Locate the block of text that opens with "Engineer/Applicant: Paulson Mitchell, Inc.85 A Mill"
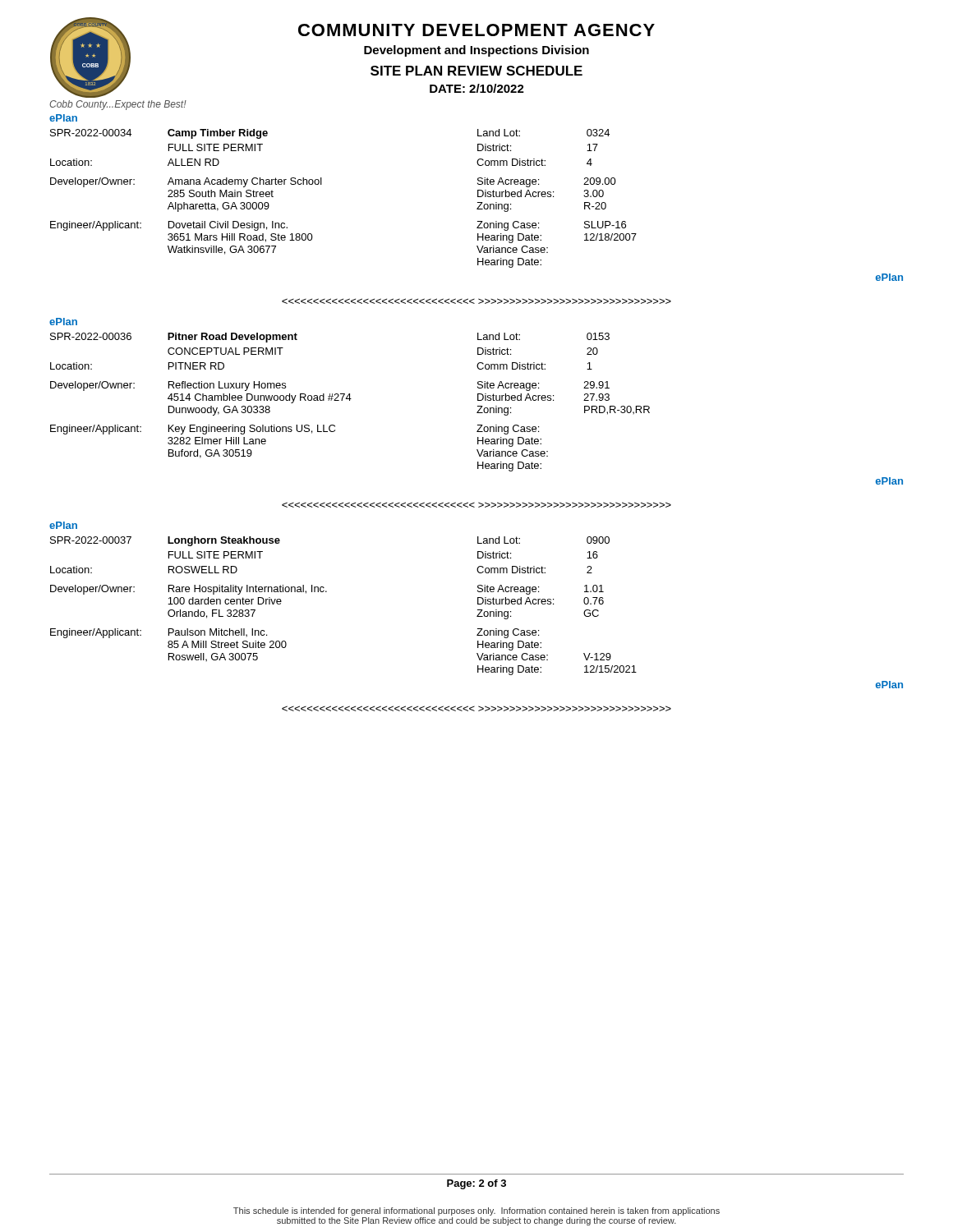This screenshot has width=953, height=1232. point(476,650)
